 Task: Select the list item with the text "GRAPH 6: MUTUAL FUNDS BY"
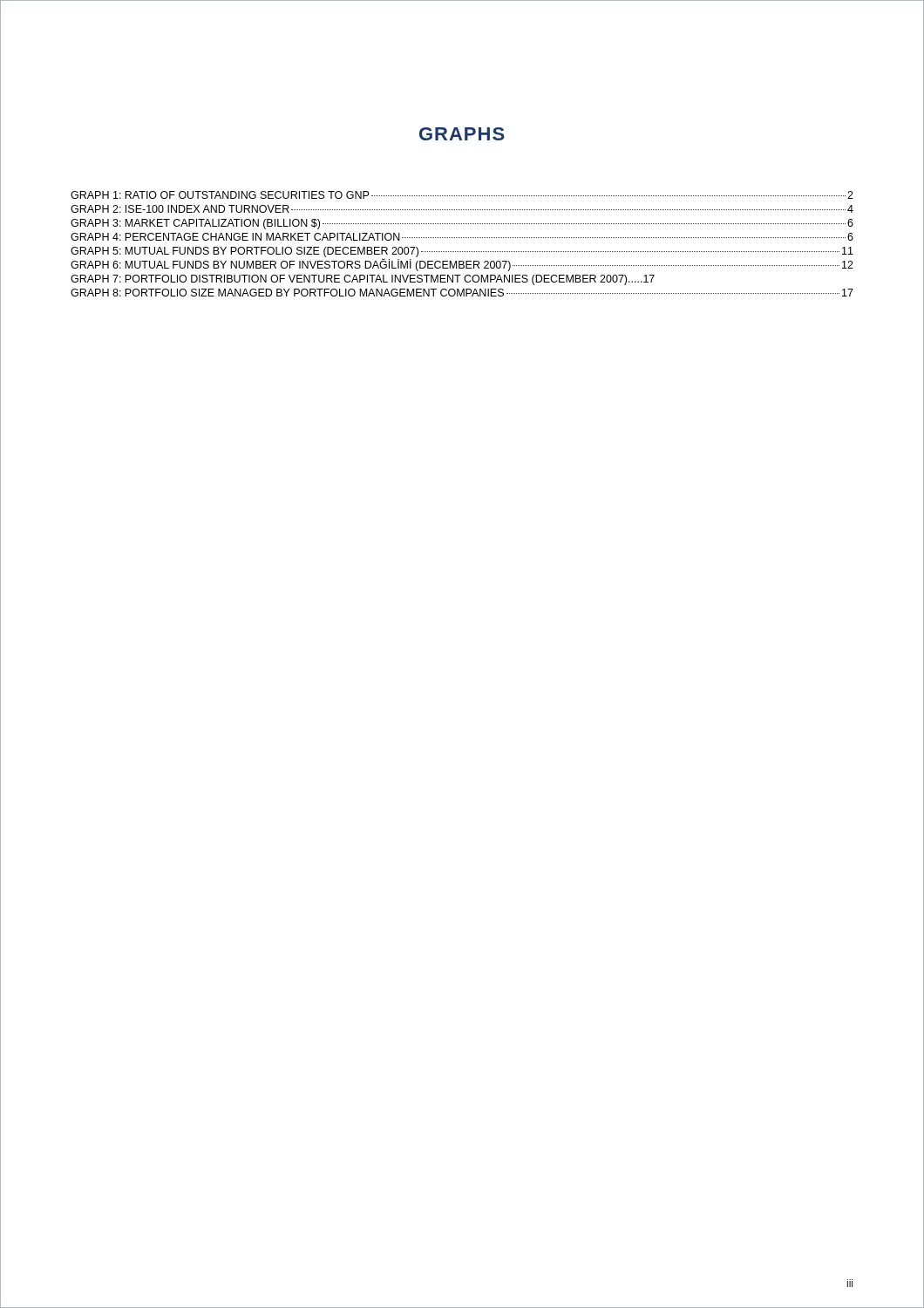pos(462,265)
